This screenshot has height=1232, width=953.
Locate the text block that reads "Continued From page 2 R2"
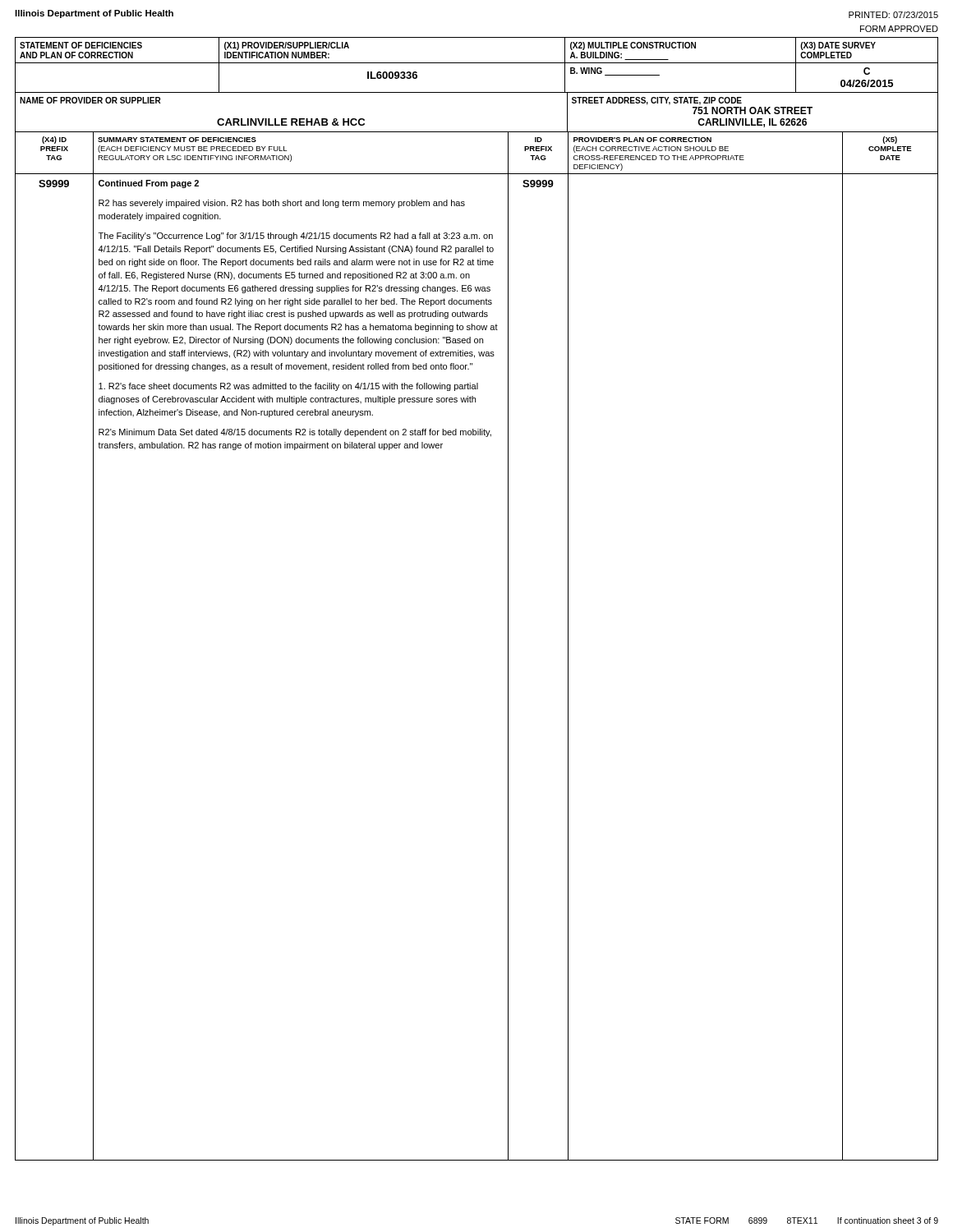coord(300,315)
